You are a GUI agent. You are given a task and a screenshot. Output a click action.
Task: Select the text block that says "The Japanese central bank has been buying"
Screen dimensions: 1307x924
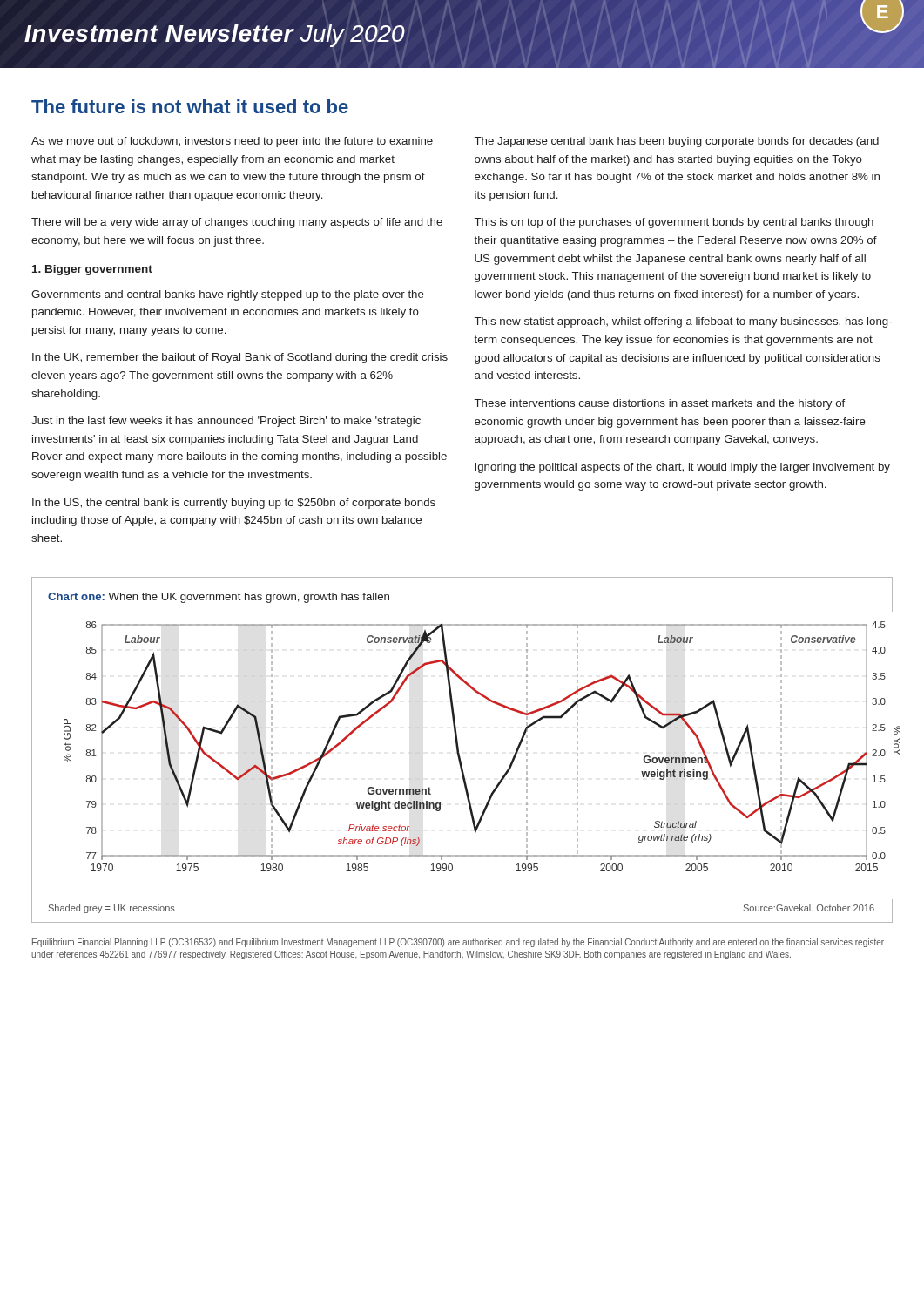click(683, 313)
